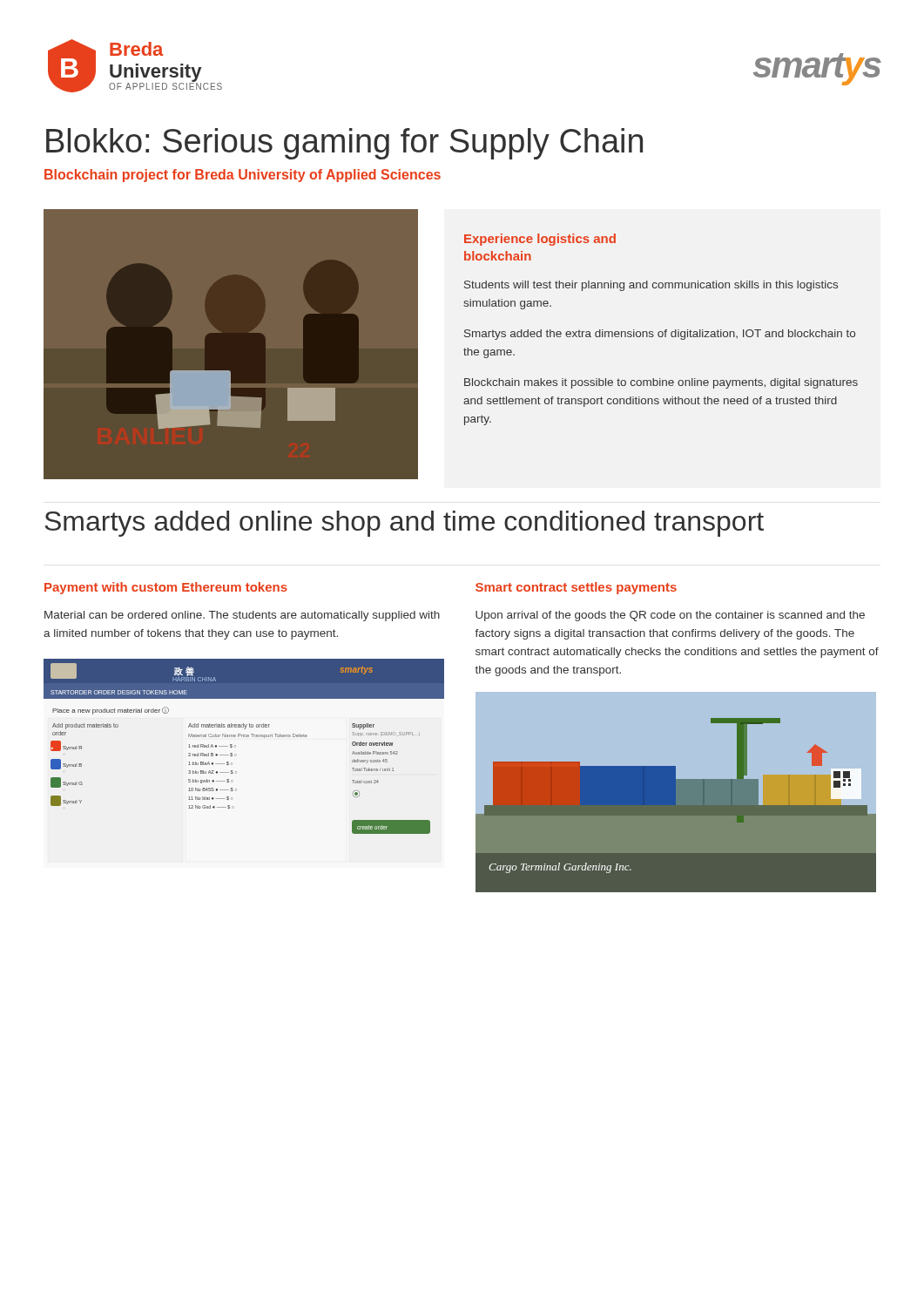This screenshot has height=1307, width=924.
Task: Click on the text block containing "Experience logistics andblockchain Students will test their"
Action: 662,329
